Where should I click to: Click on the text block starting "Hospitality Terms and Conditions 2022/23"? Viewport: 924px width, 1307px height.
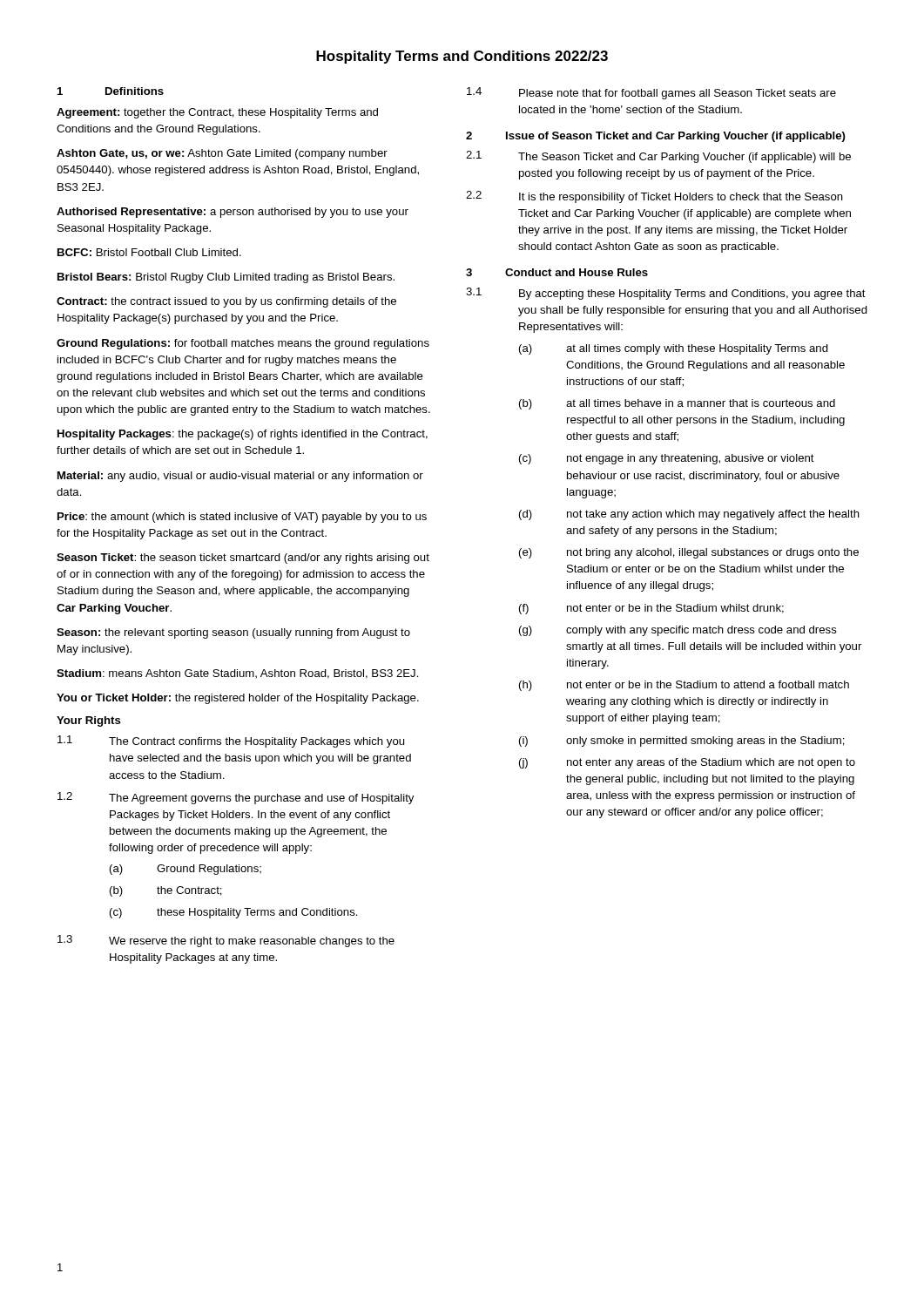tap(462, 56)
